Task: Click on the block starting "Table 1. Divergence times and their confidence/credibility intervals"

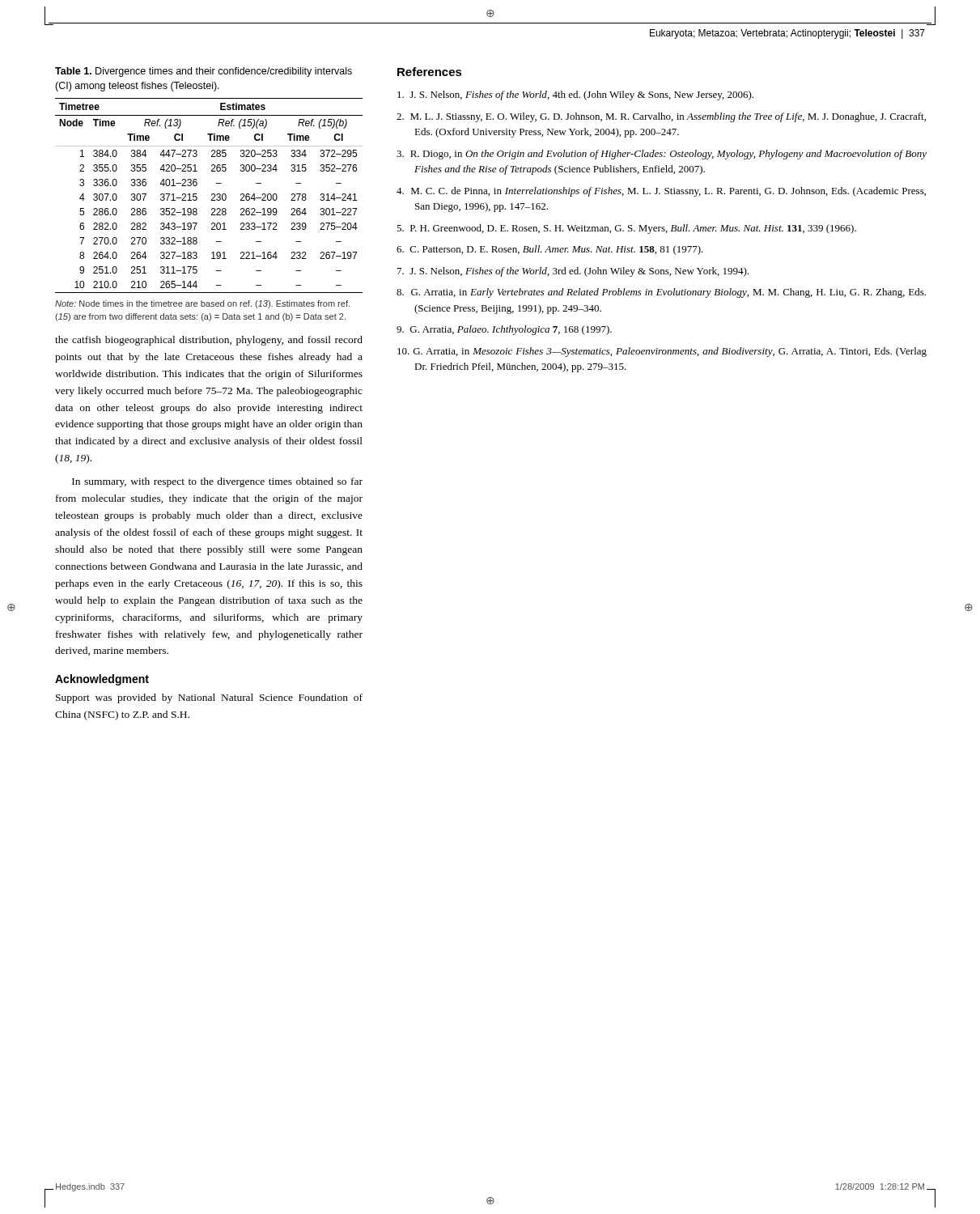Action: 204,78
